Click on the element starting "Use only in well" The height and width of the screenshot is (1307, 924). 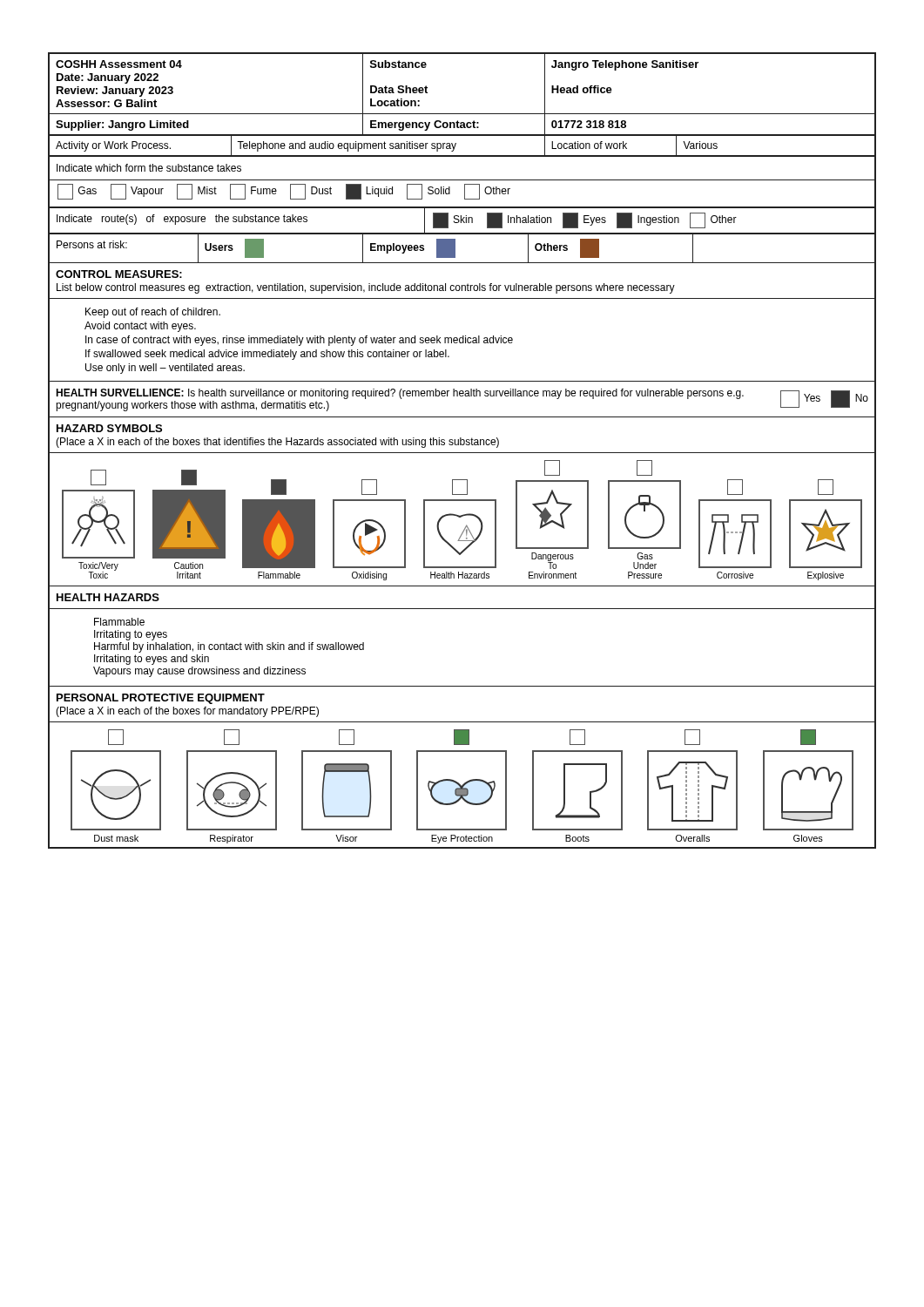tap(165, 368)
